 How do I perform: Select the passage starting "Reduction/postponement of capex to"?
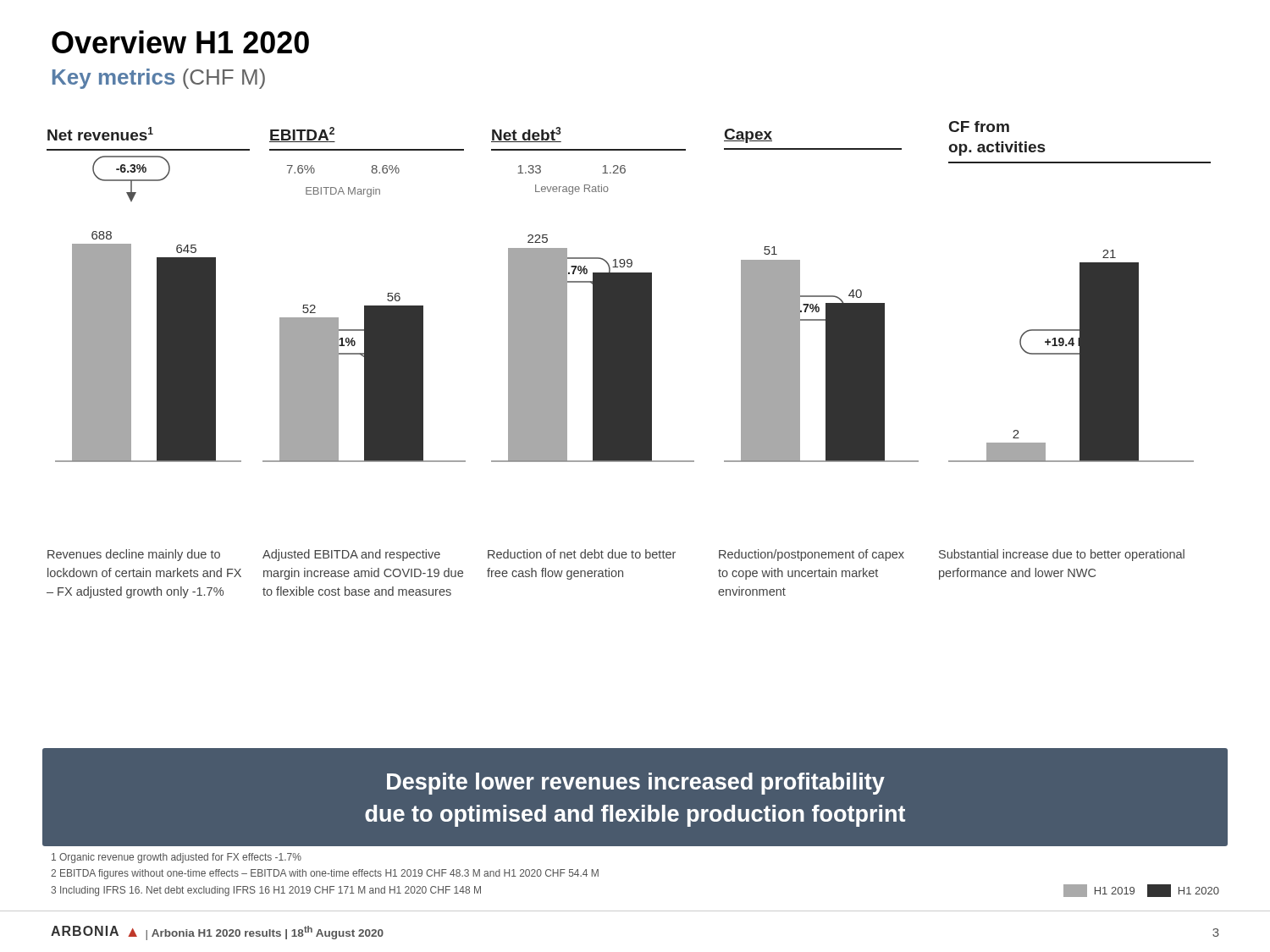click(811, 573)
